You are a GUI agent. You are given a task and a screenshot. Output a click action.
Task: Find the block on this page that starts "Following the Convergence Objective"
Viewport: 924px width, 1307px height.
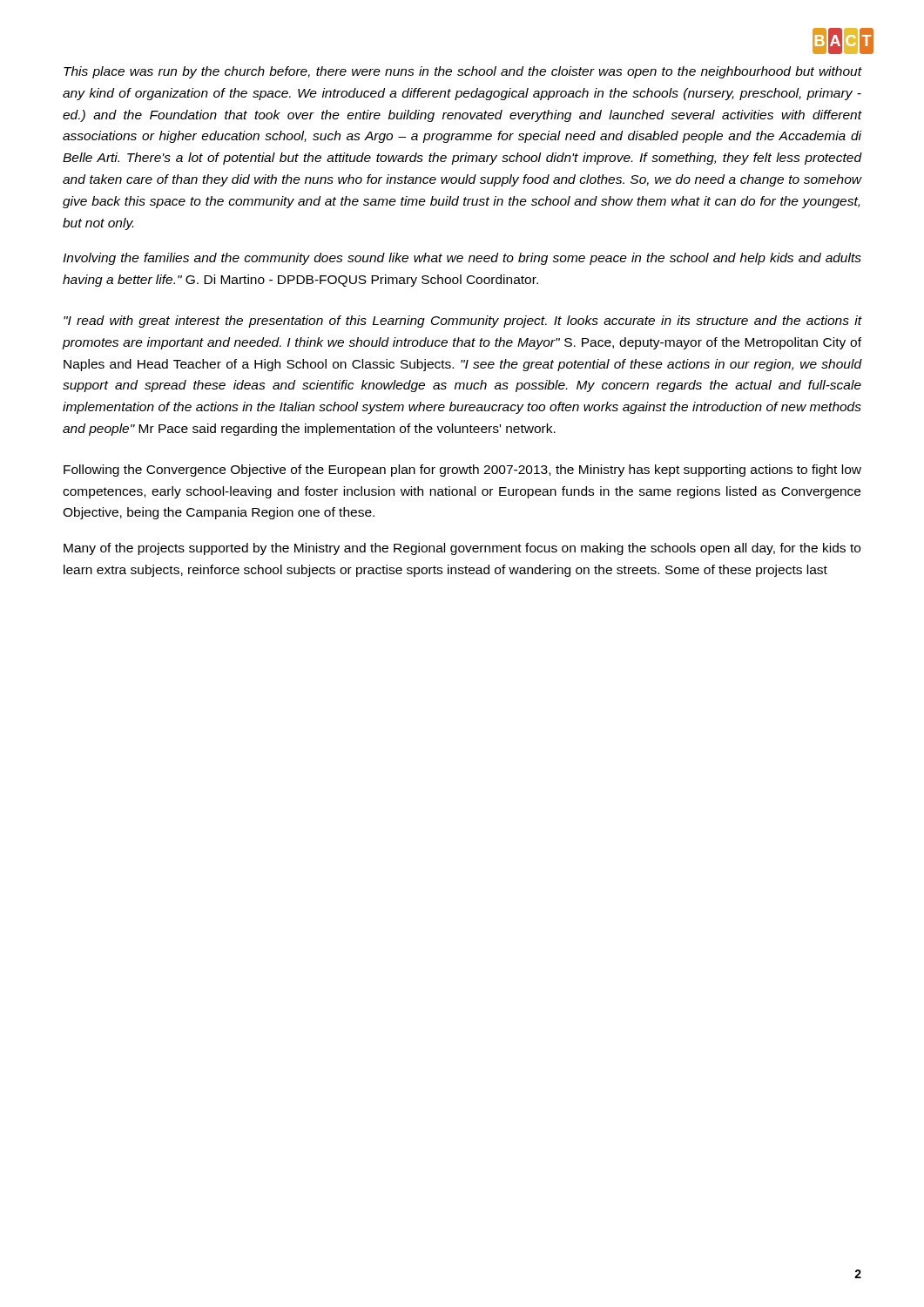pos(462,471)
